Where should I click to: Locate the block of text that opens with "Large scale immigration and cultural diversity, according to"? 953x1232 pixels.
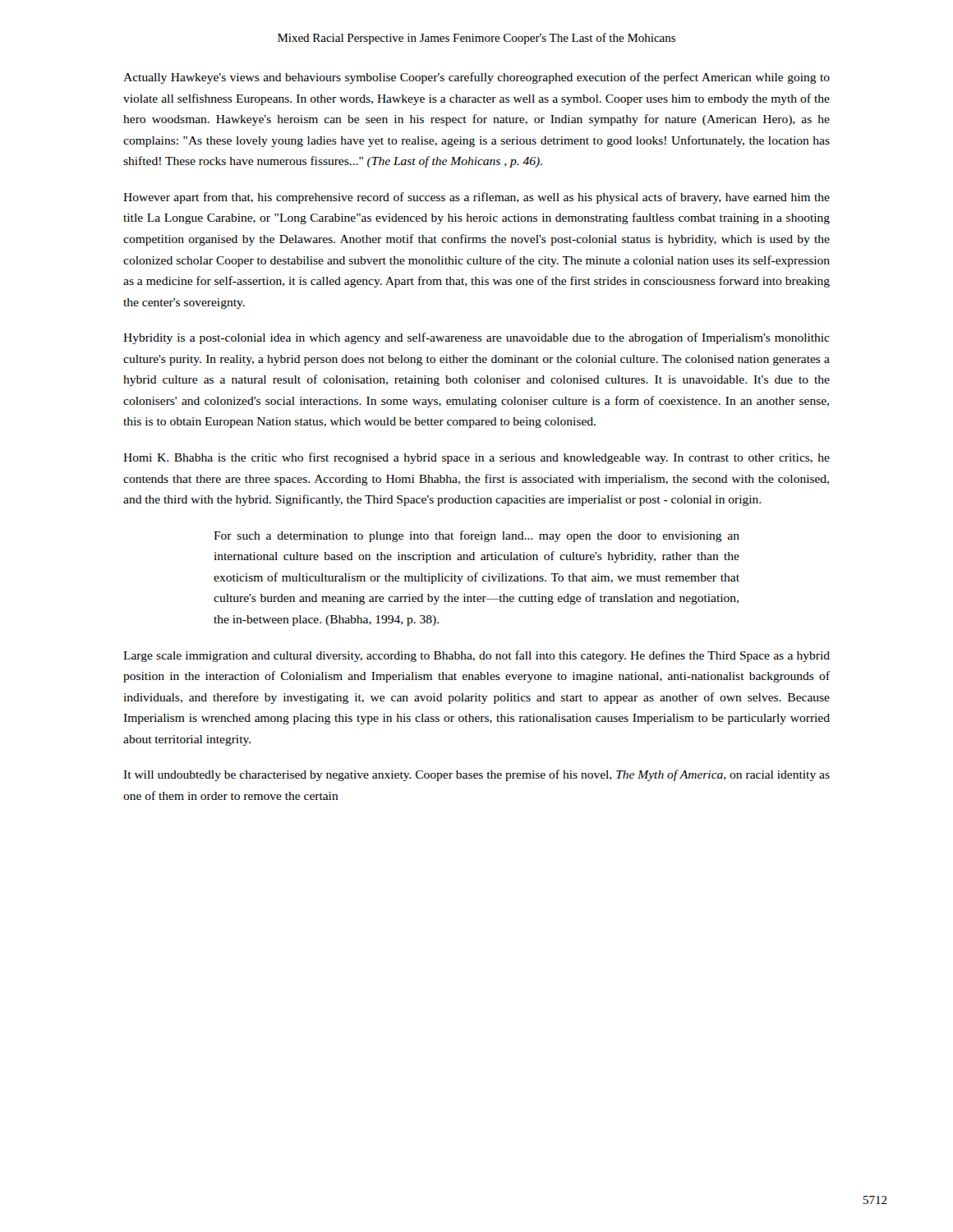pos(476,697)
